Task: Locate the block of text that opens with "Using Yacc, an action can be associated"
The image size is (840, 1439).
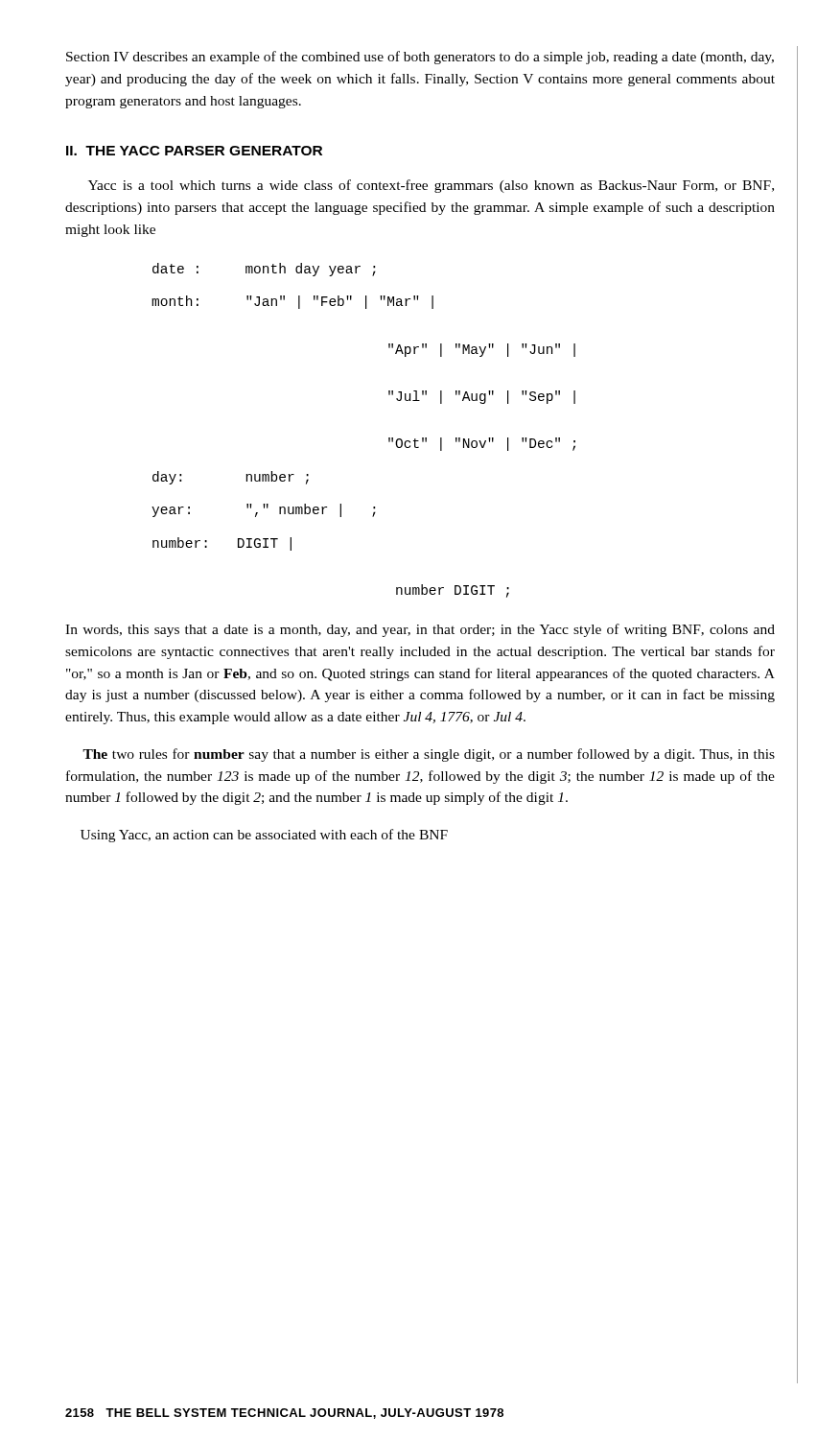Action: 256,834
